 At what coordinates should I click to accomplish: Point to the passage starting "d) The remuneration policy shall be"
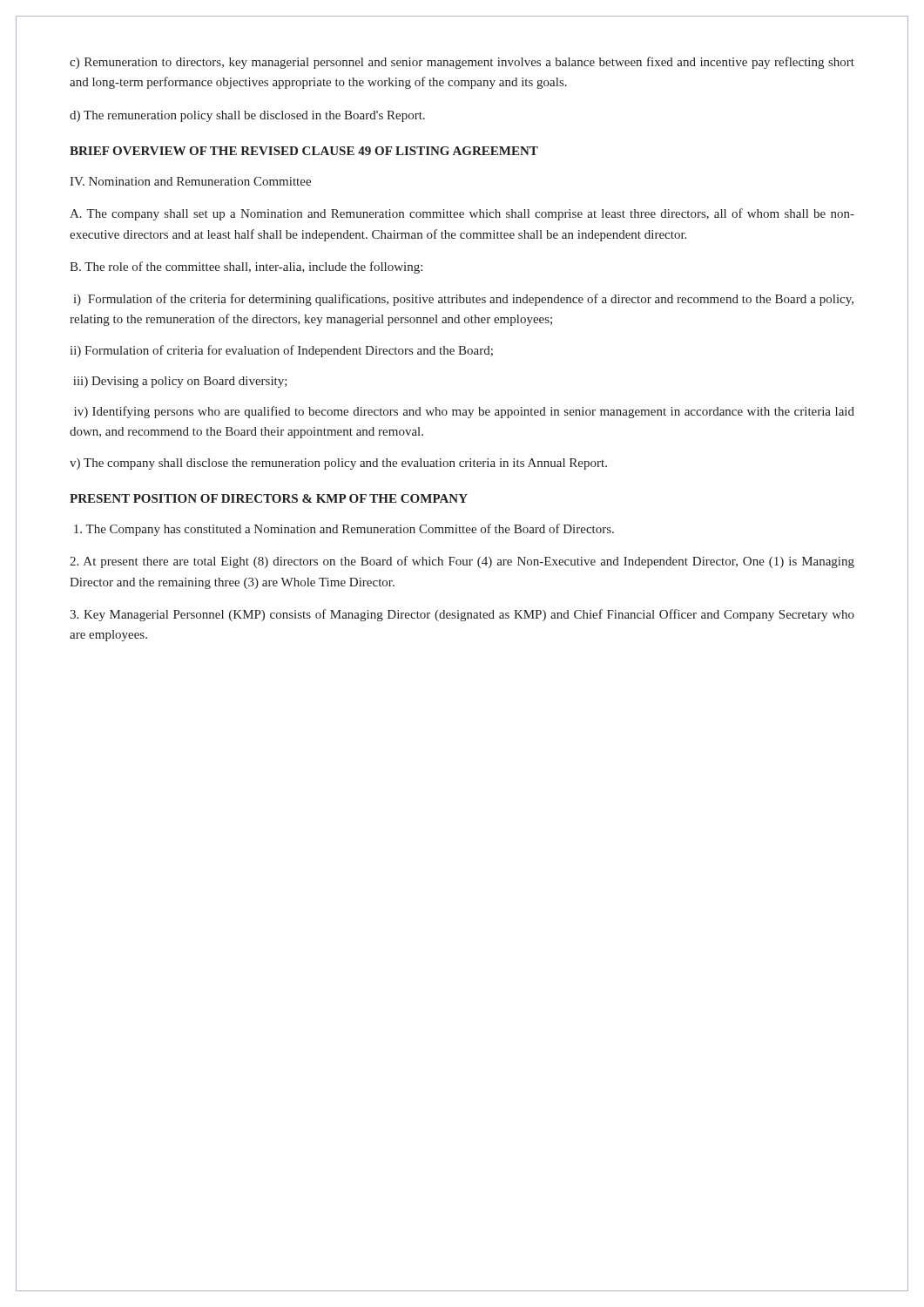pyautogui.click(x=248, y=115)
